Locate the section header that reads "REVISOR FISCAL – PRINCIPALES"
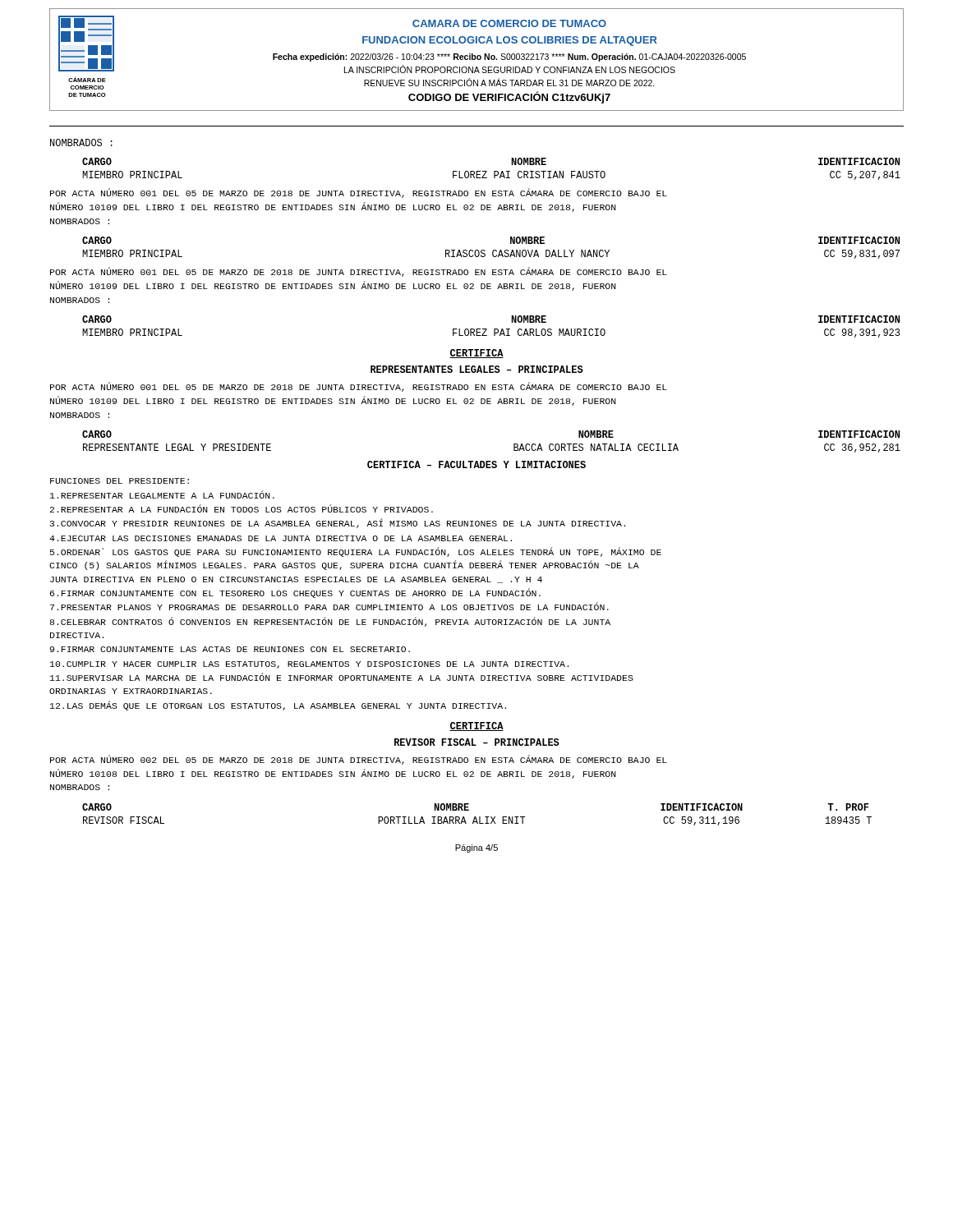The width and height of the screenshot is (953, 1232). coord(476,743)
